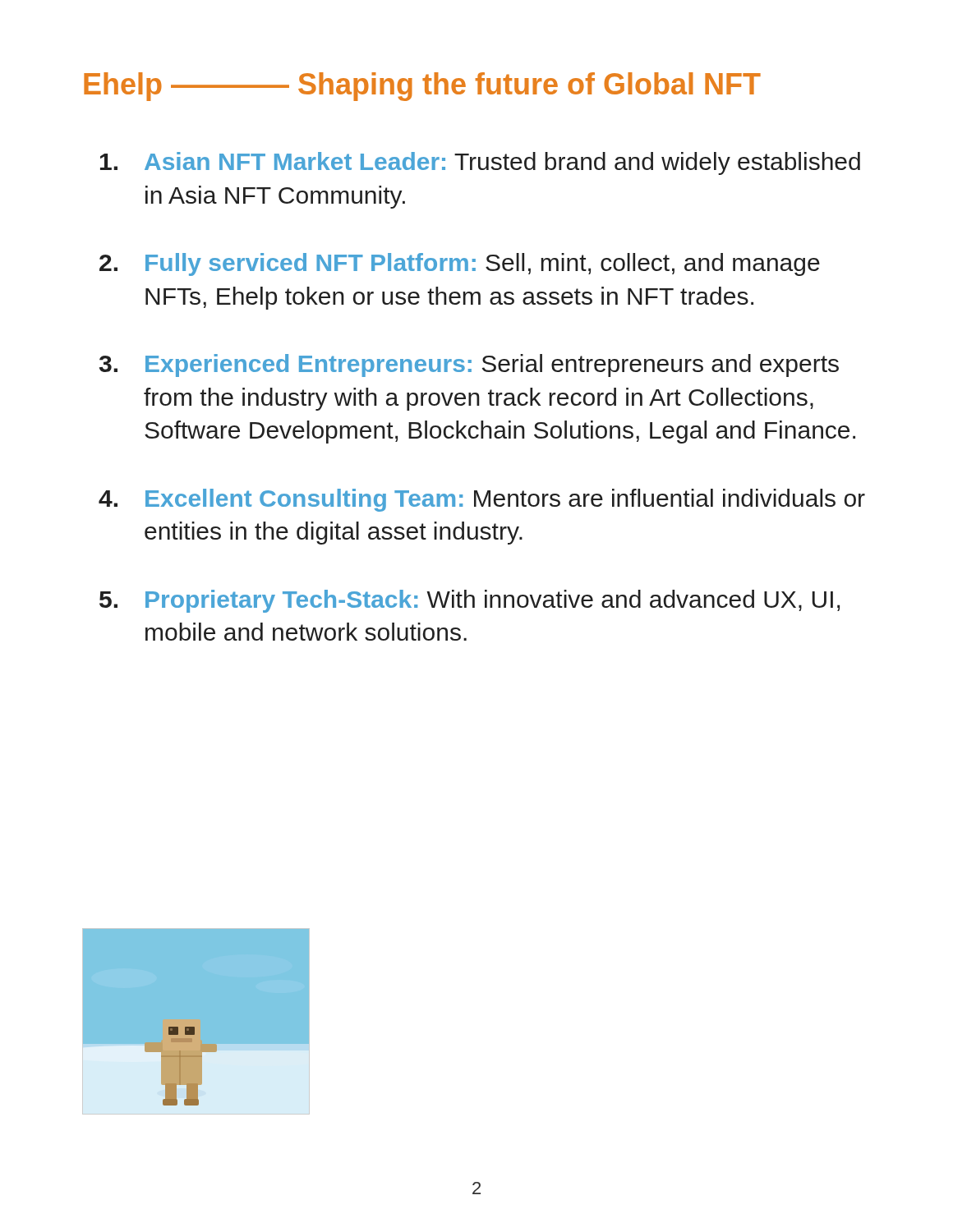Locate the block of text that opens with "5. Proprietary Tech-Stack: With innovative"

(x=485, y=616)
